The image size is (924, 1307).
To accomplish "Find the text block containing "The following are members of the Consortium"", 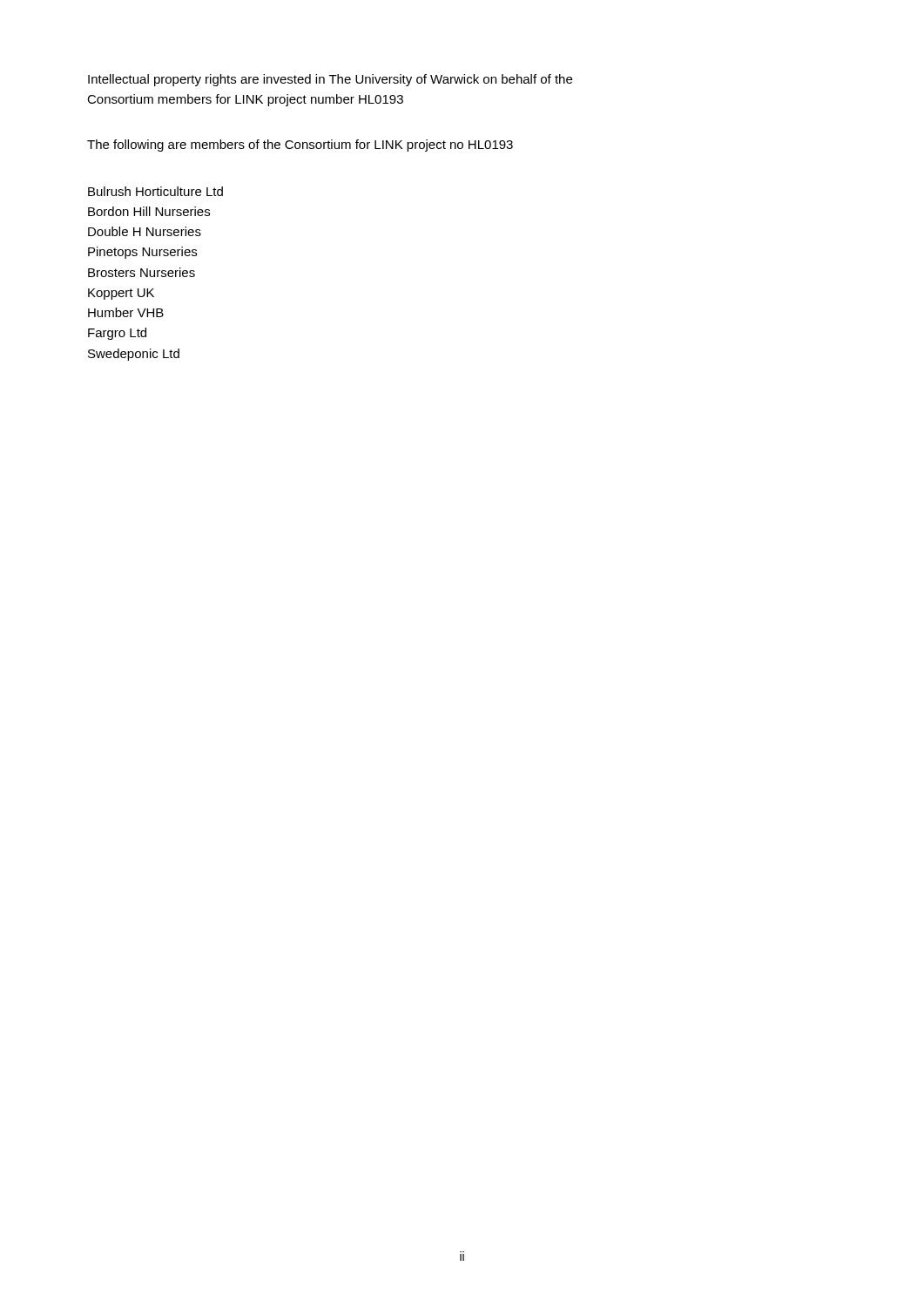I will (x=300, y=144).
